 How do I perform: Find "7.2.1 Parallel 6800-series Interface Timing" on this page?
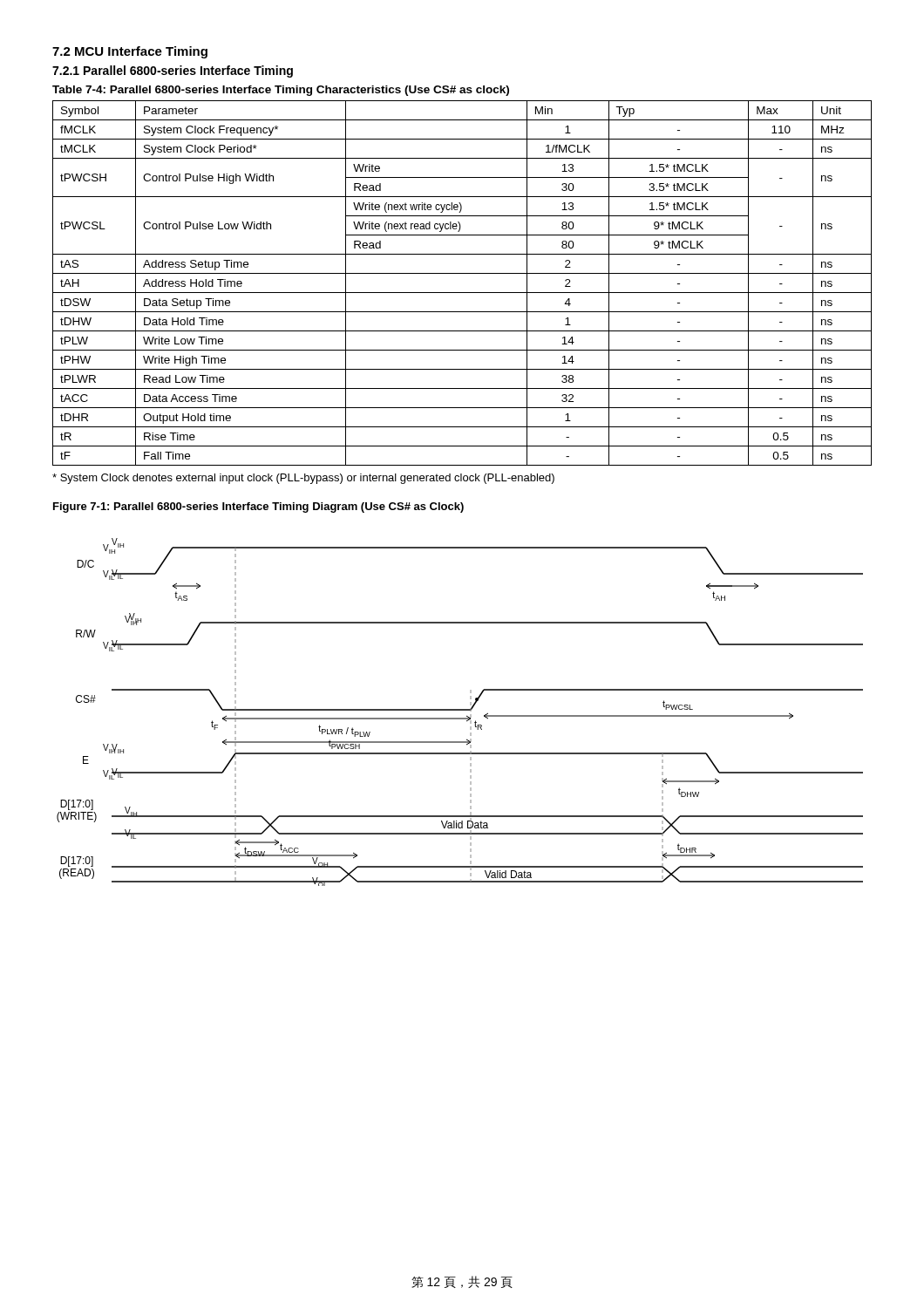173,71
